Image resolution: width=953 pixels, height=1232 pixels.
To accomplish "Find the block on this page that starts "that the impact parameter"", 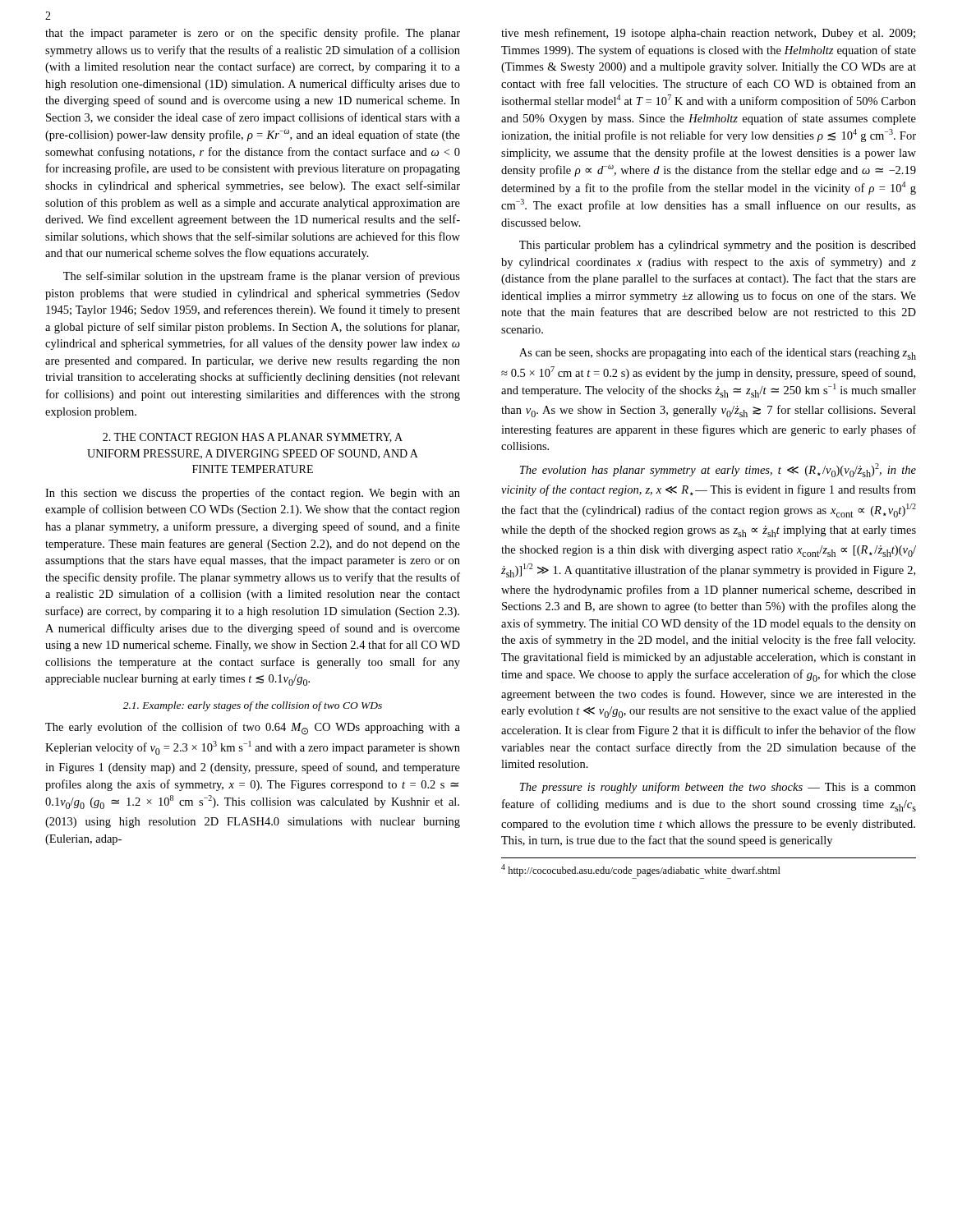I will coord(253,143).
